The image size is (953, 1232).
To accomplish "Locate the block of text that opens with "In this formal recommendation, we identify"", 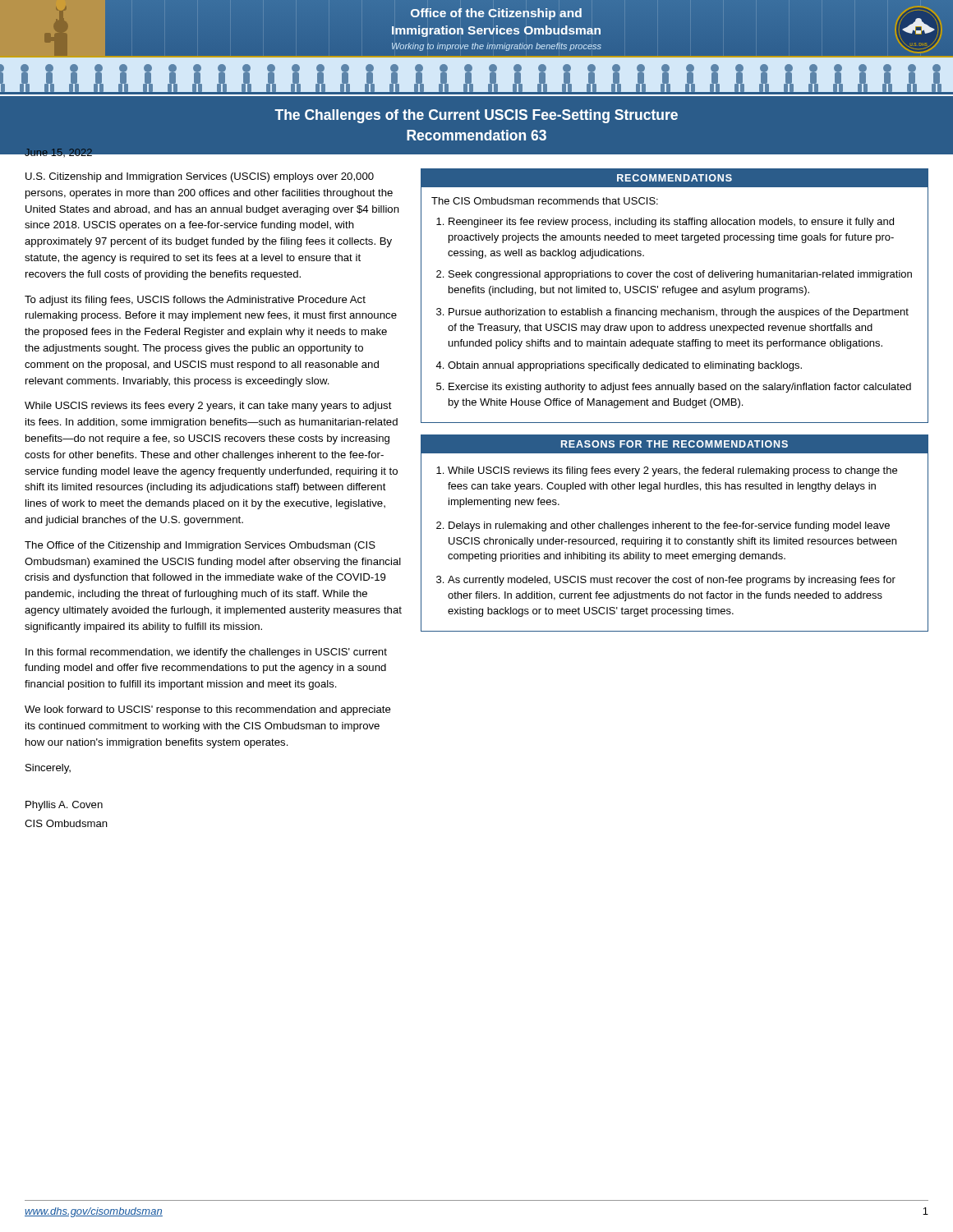I will pyautogui.click(x=206, y=668).
